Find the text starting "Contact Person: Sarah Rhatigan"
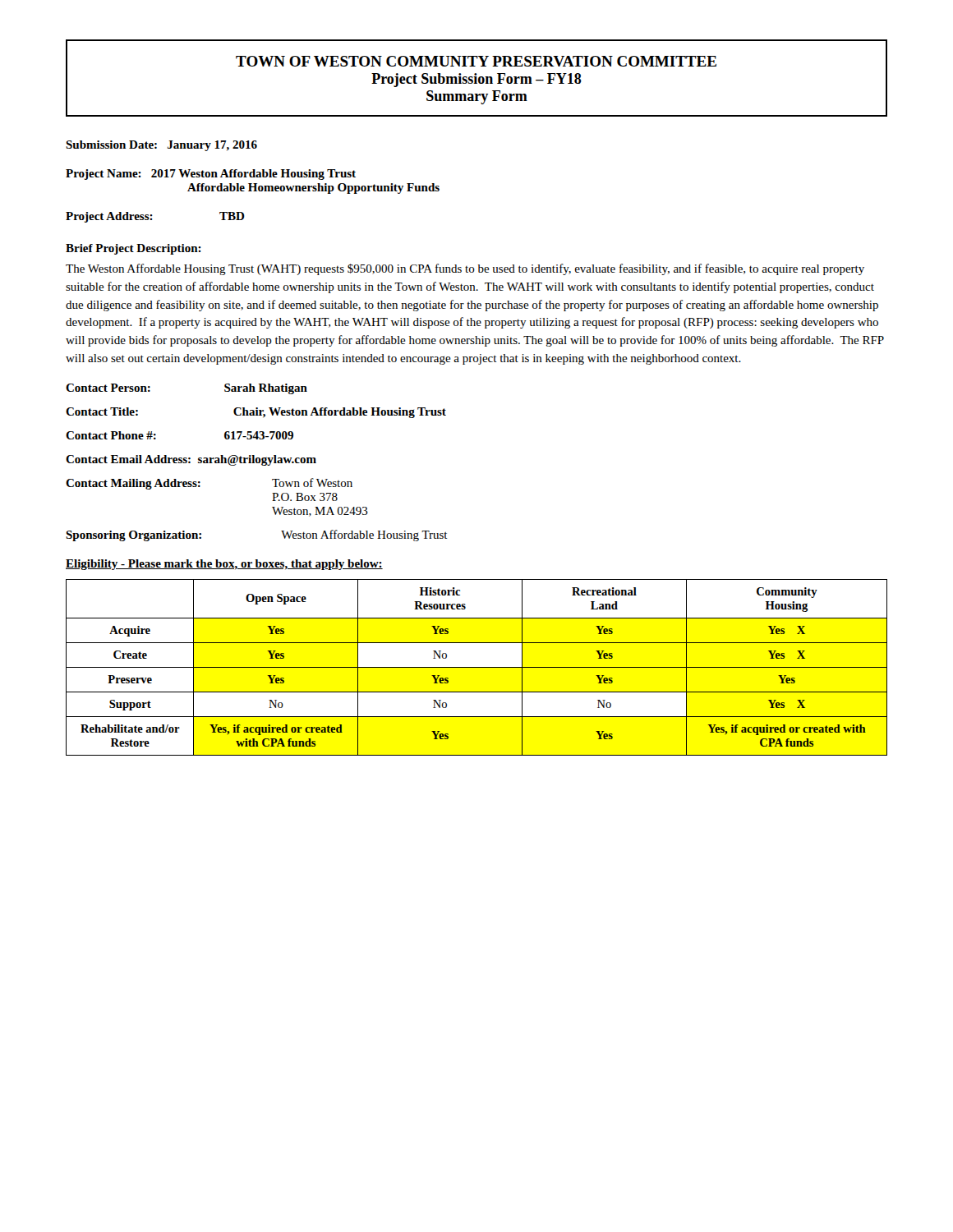This screenshot has height=1232, width=953. point(116,388)
